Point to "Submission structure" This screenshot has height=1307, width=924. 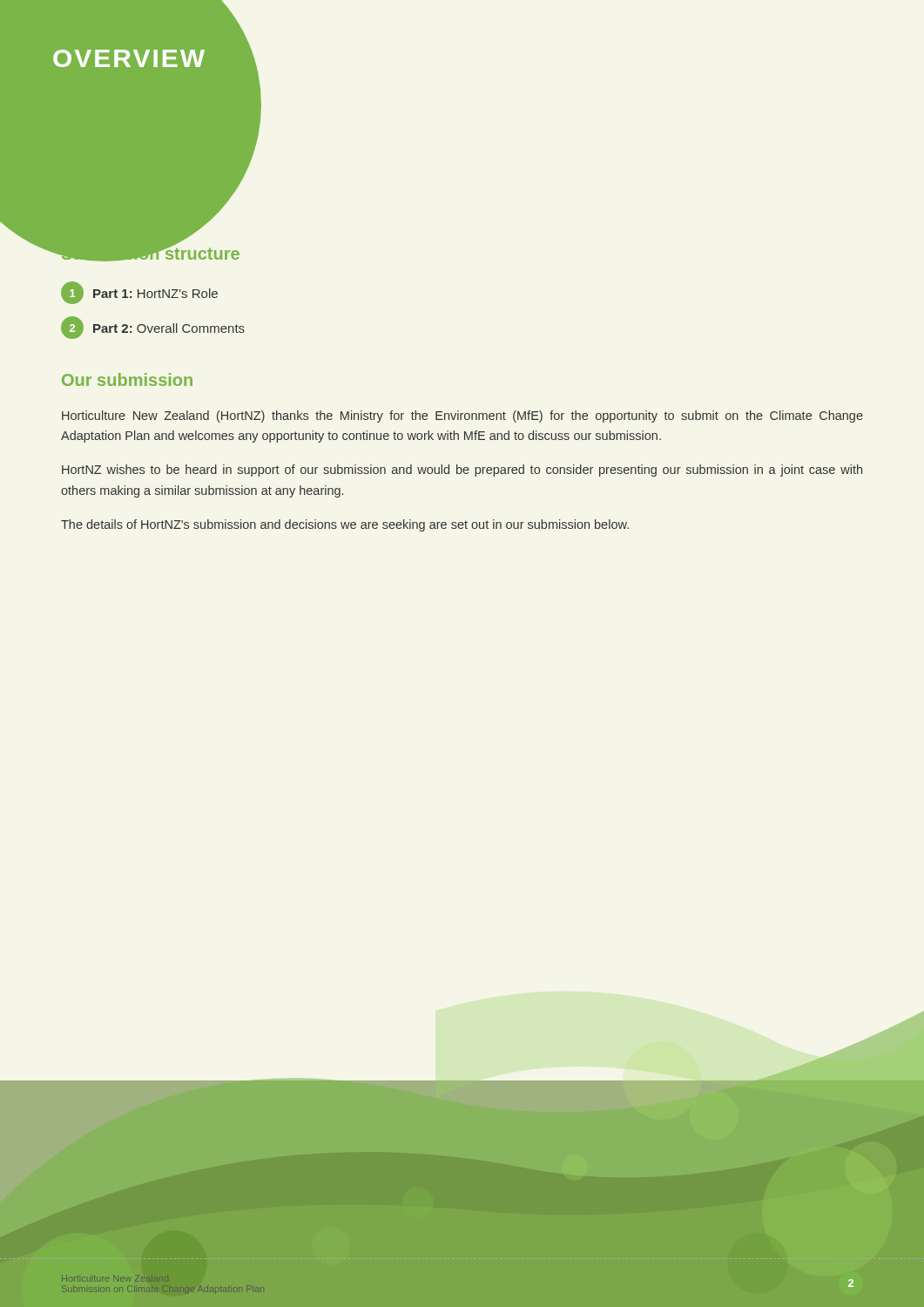pyautogui.click(x=151, y=254)
